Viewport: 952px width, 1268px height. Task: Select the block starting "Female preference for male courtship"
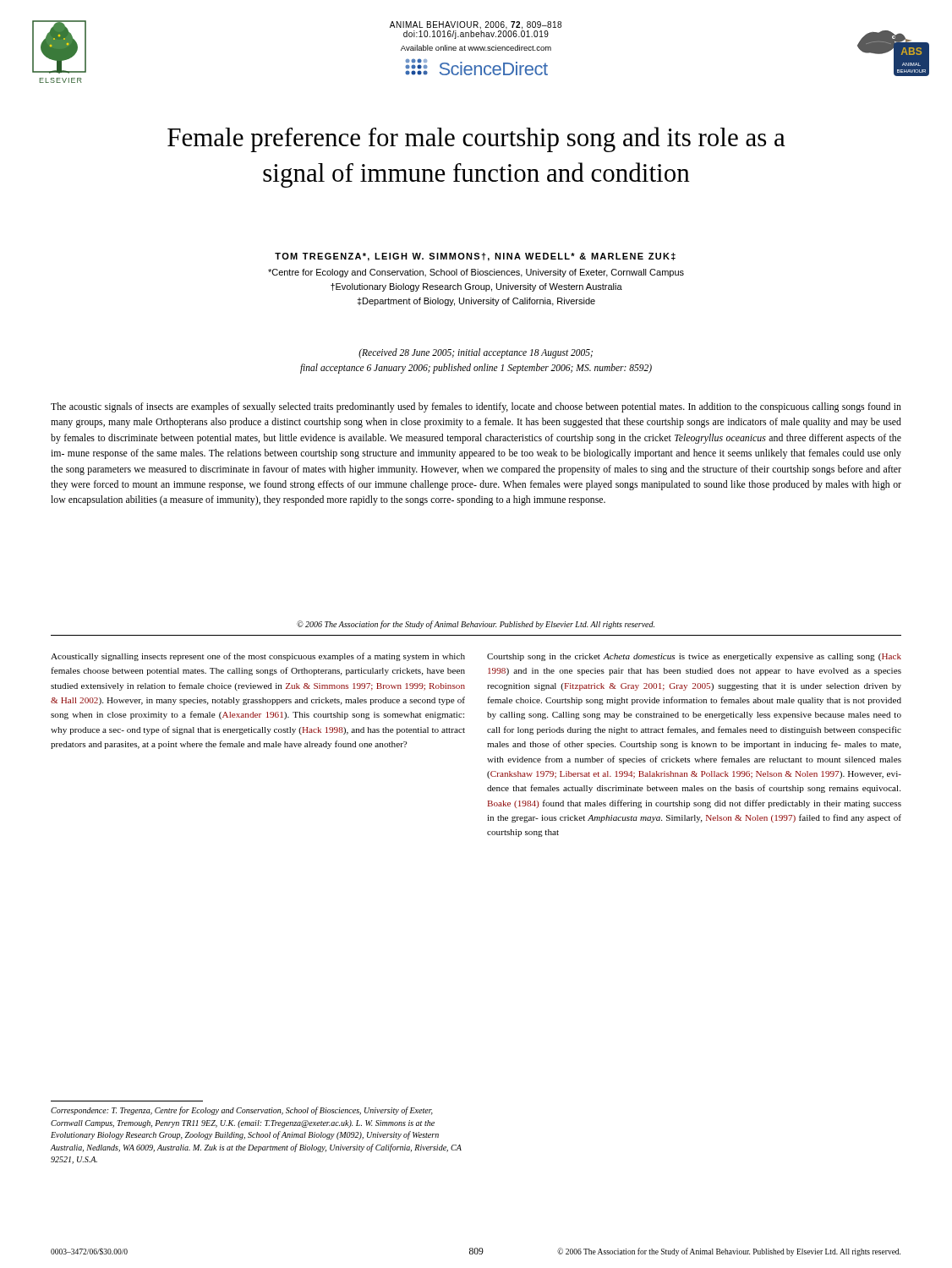click(476, 155)
